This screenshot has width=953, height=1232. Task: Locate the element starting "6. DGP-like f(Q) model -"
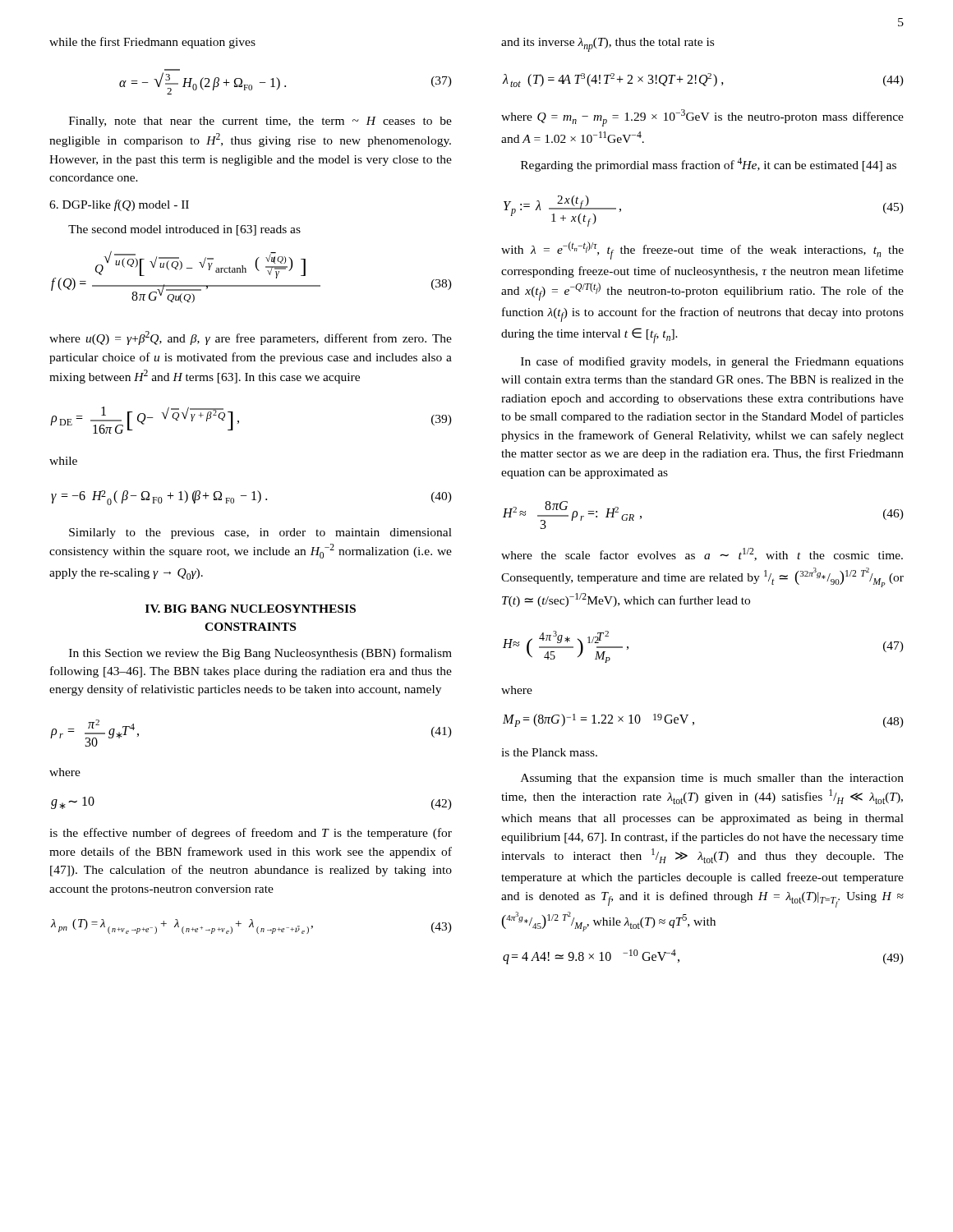pos(119,205)
